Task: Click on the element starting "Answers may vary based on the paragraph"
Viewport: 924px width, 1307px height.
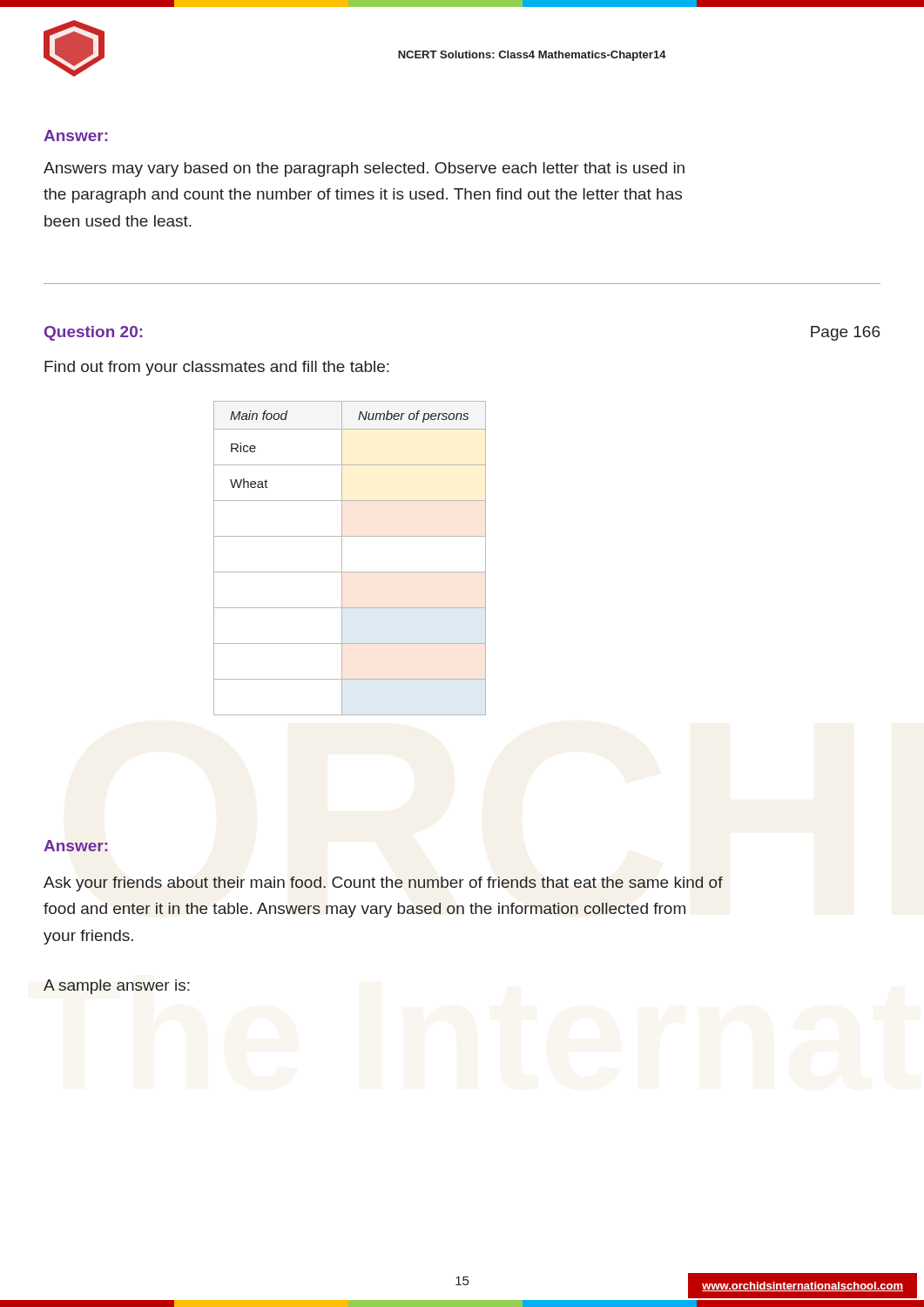Action: click(x=365, y=194)
